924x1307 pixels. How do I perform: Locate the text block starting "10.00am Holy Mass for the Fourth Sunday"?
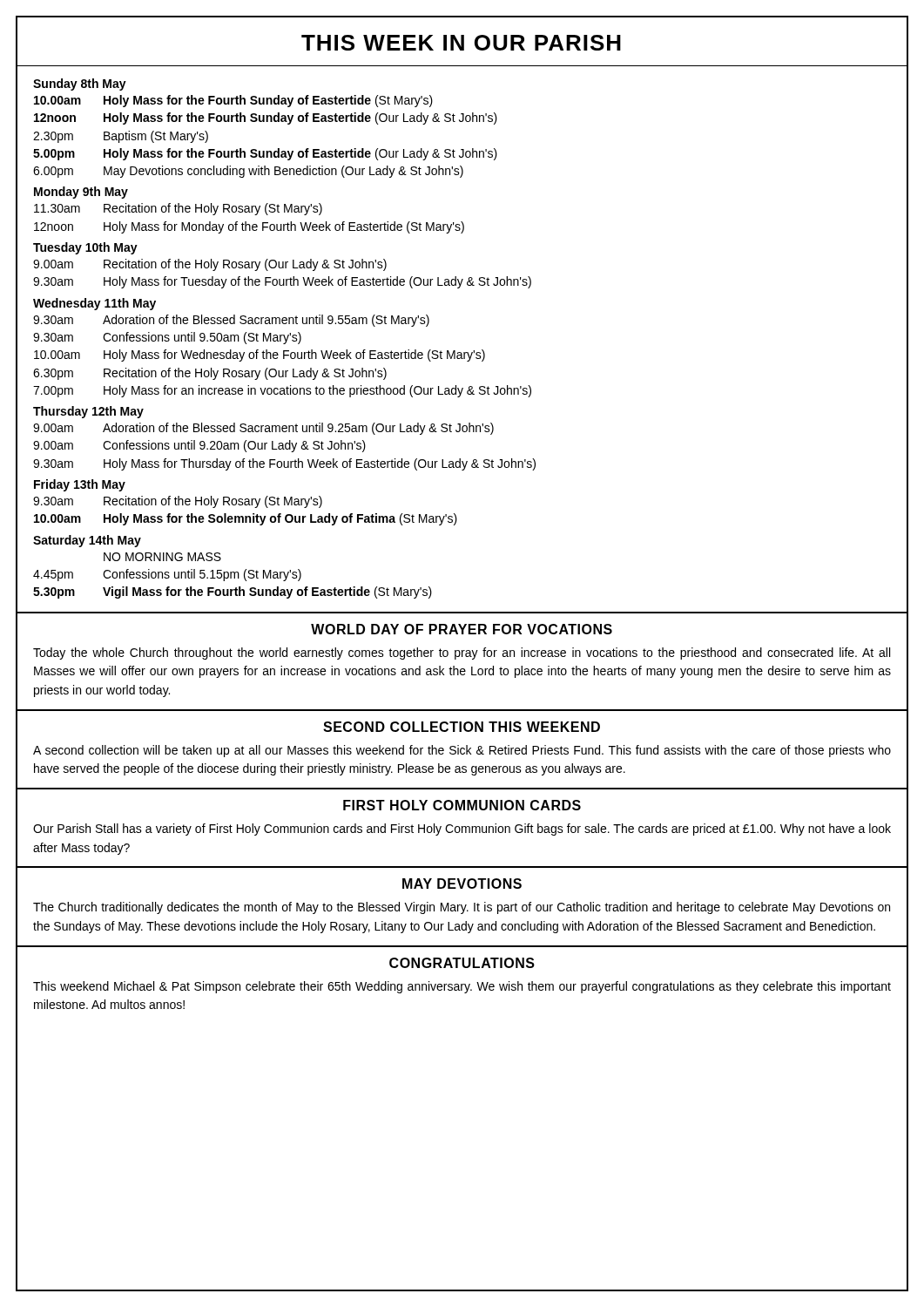pos(233,101)
